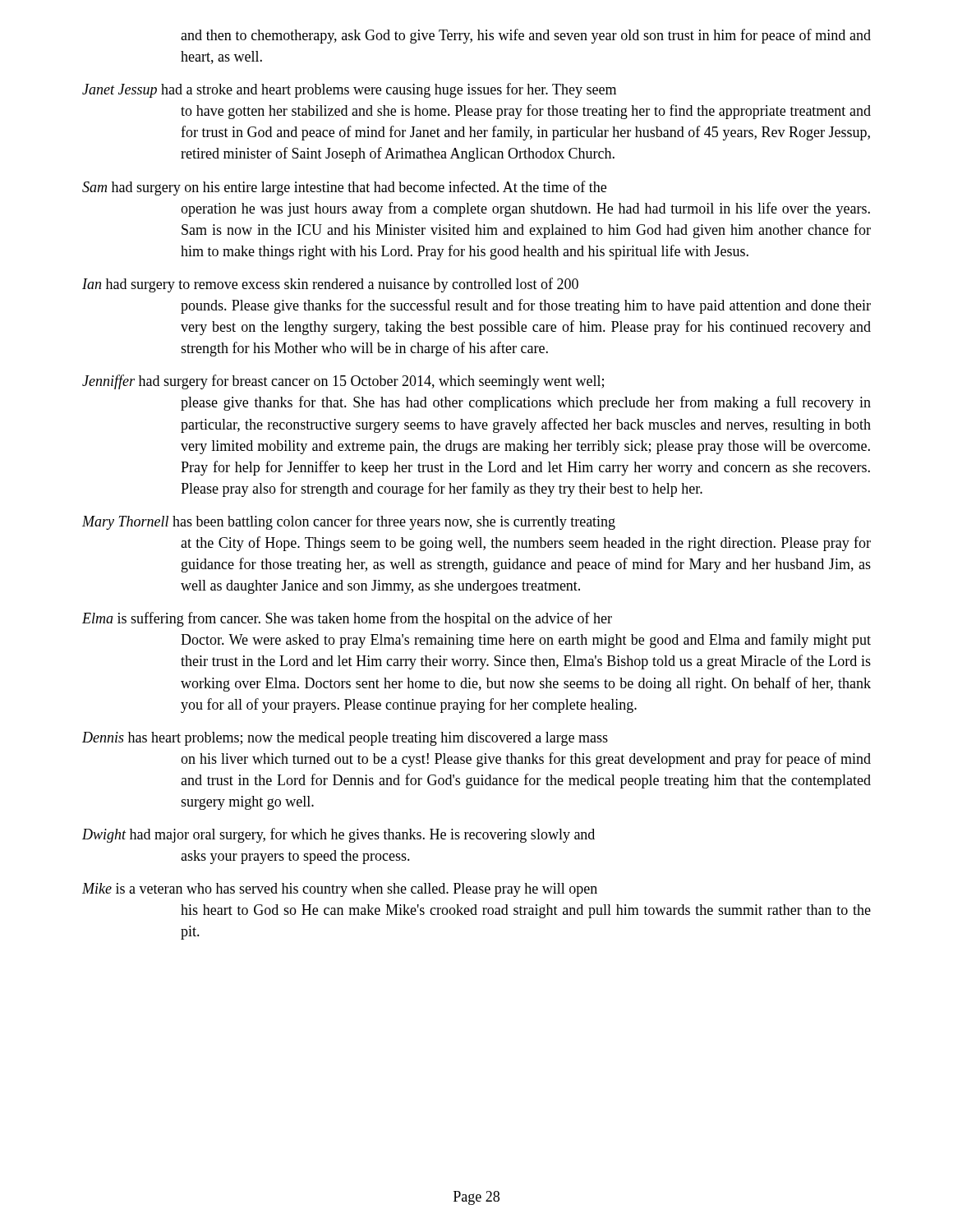Point to the block beginning "Mike is a"
Image resolution: width=953 pixels, height=1232 pixels.
point(476,910)
